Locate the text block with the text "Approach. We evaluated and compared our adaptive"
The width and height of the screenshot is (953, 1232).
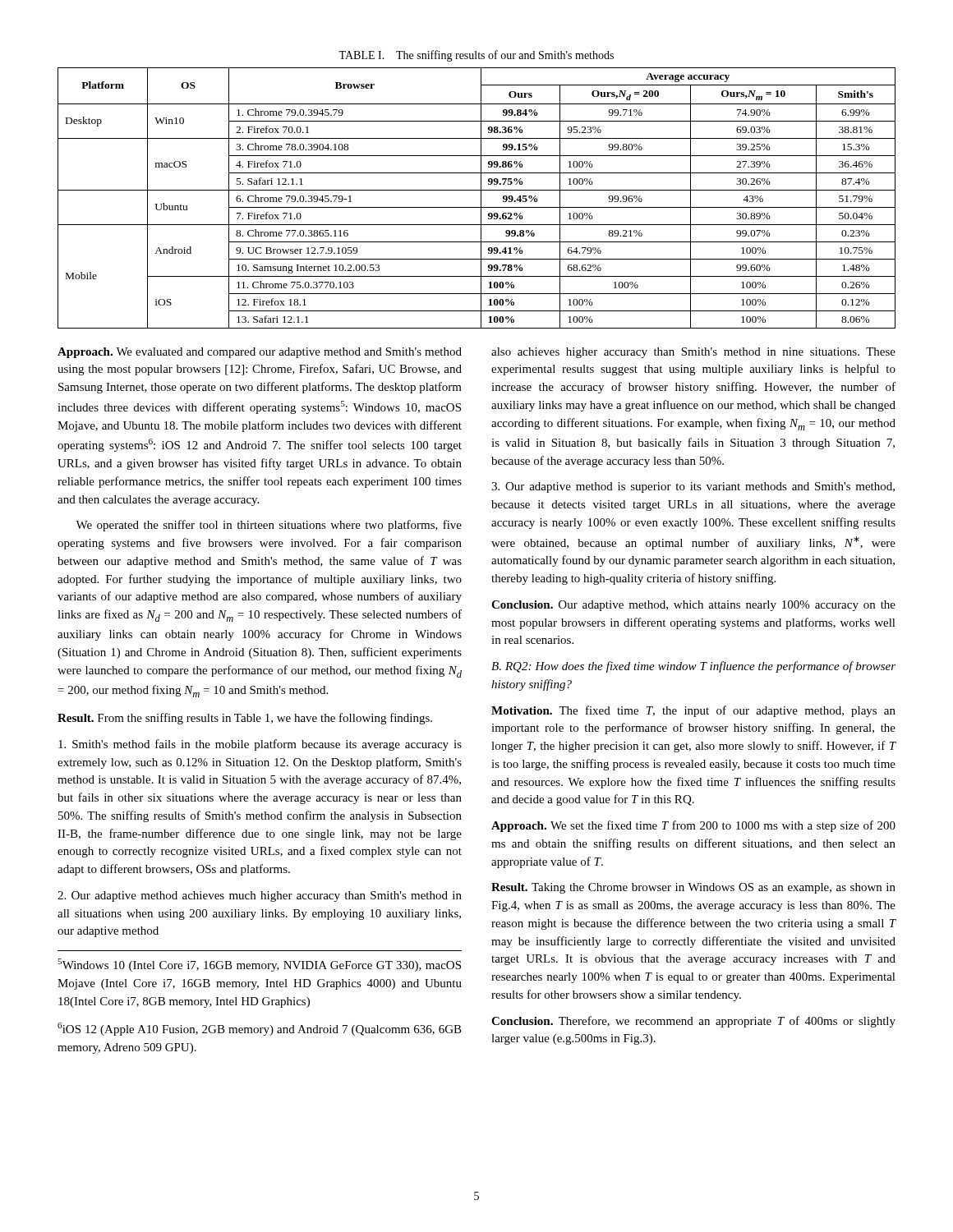(x=260, y=426)
